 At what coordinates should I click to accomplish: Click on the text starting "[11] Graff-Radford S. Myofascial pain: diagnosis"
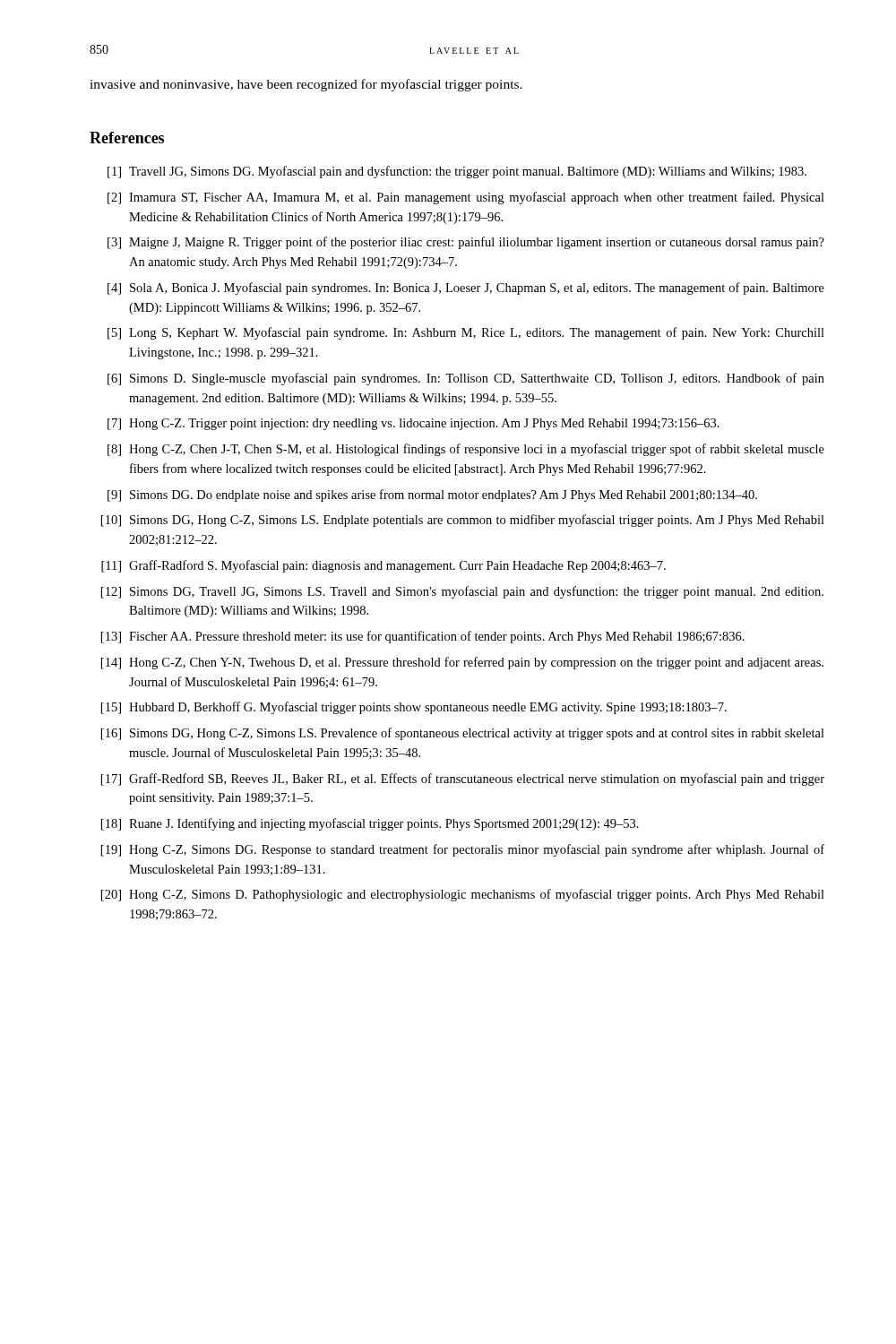[457, 566]
